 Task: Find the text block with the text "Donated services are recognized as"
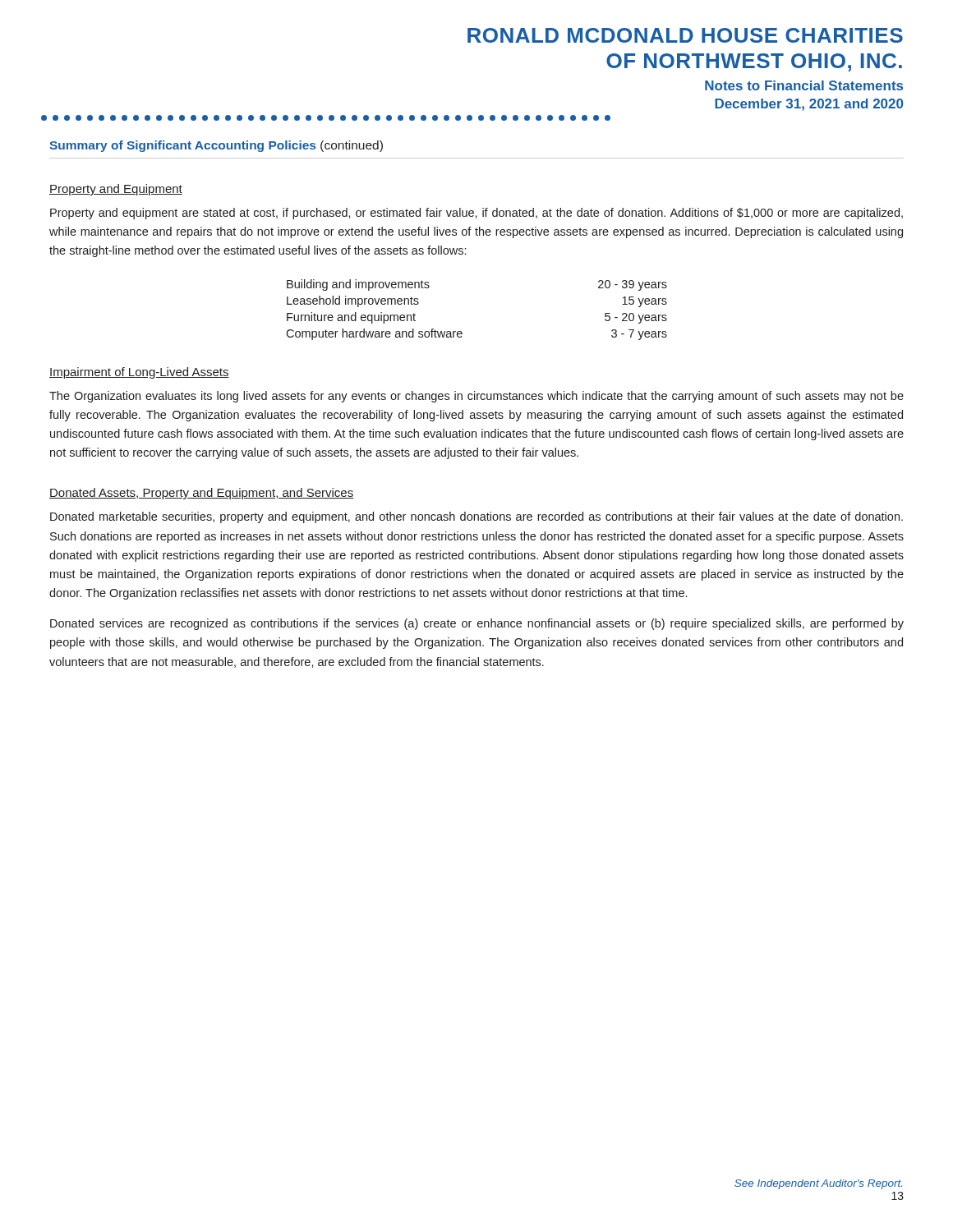[x=476, y=643]
